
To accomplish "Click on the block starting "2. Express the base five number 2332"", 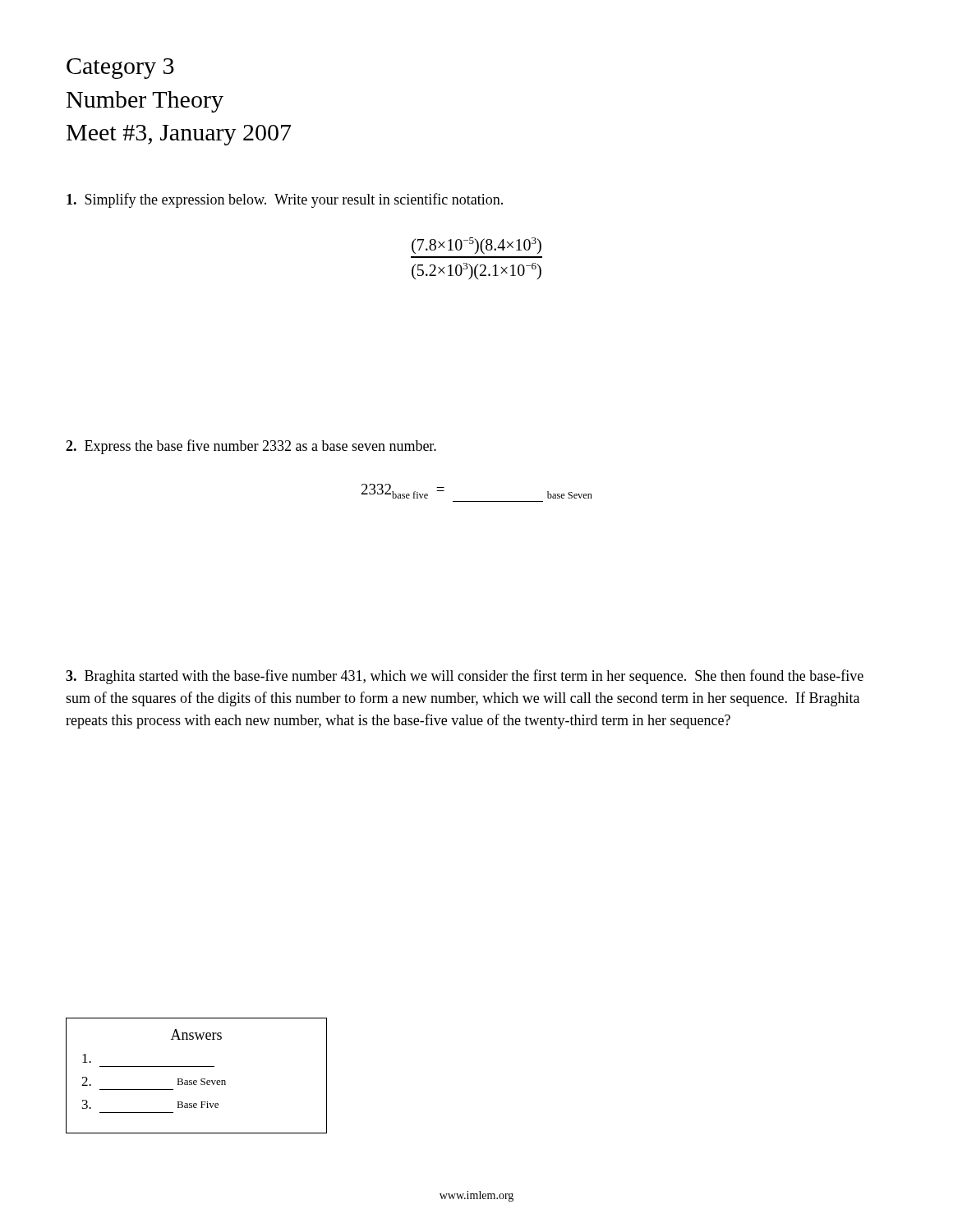I will [x=251, y=447].
